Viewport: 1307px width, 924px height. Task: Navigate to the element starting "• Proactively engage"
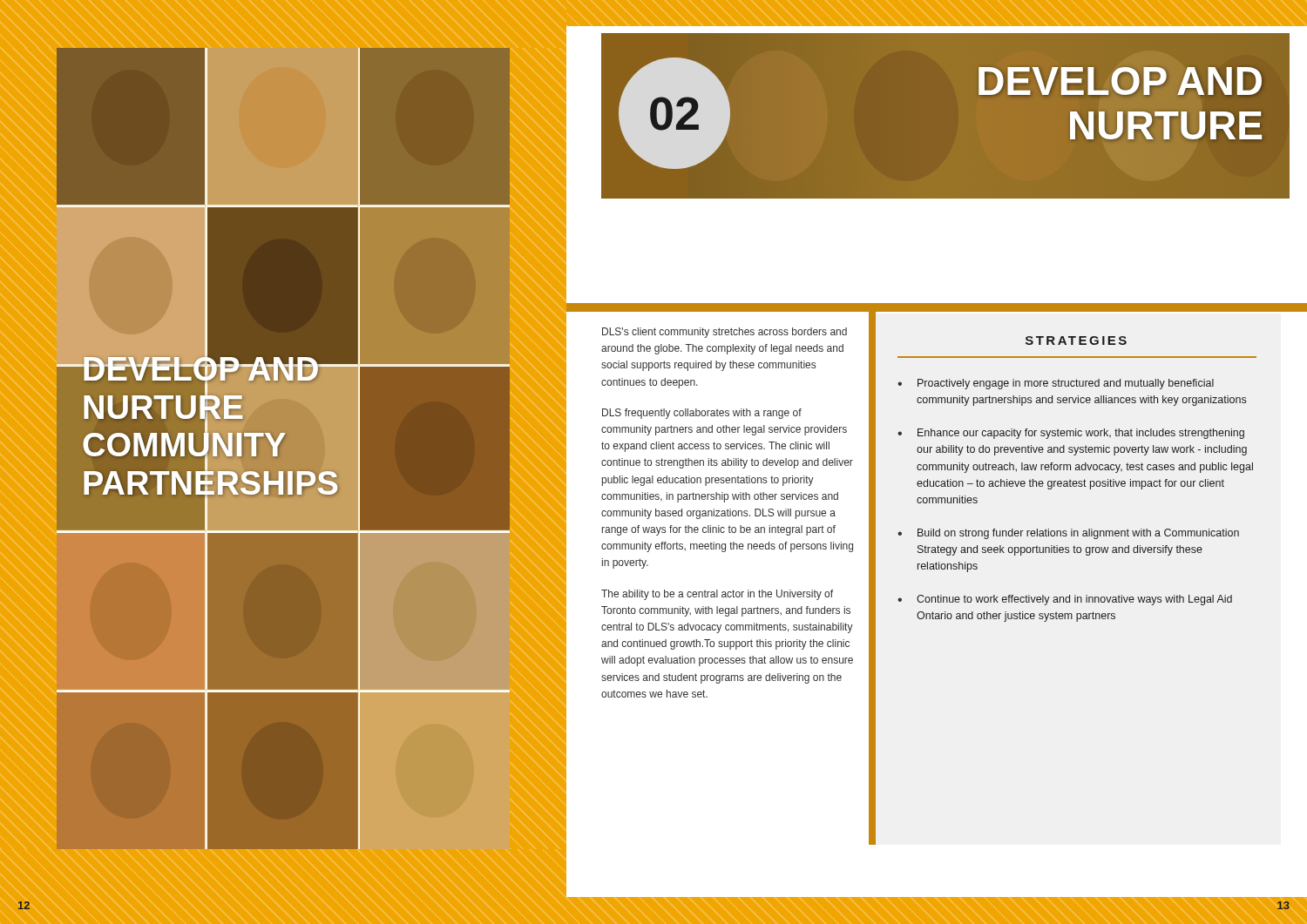[1077, 392]
